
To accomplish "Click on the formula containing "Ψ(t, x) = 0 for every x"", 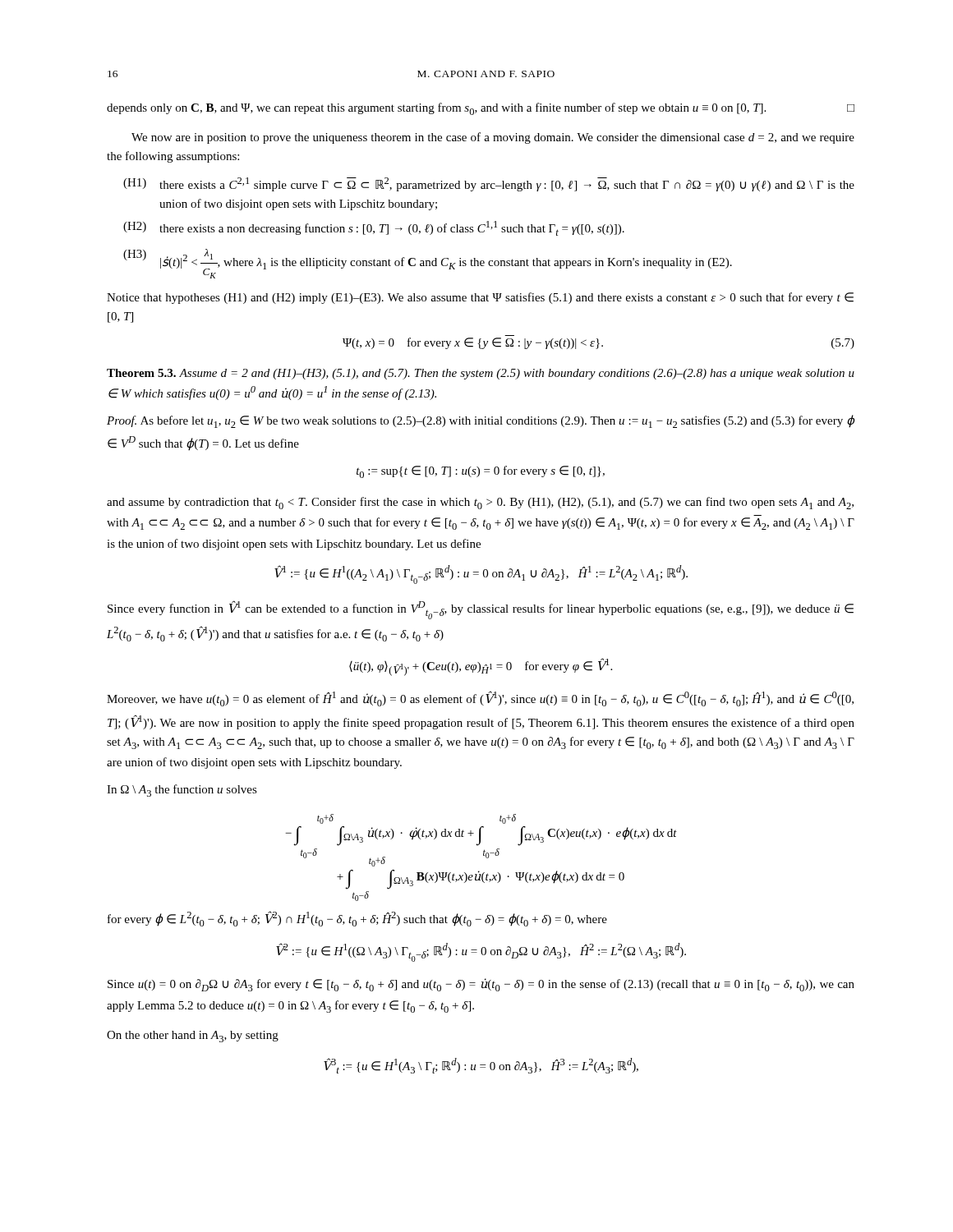I will click(599, 343).
